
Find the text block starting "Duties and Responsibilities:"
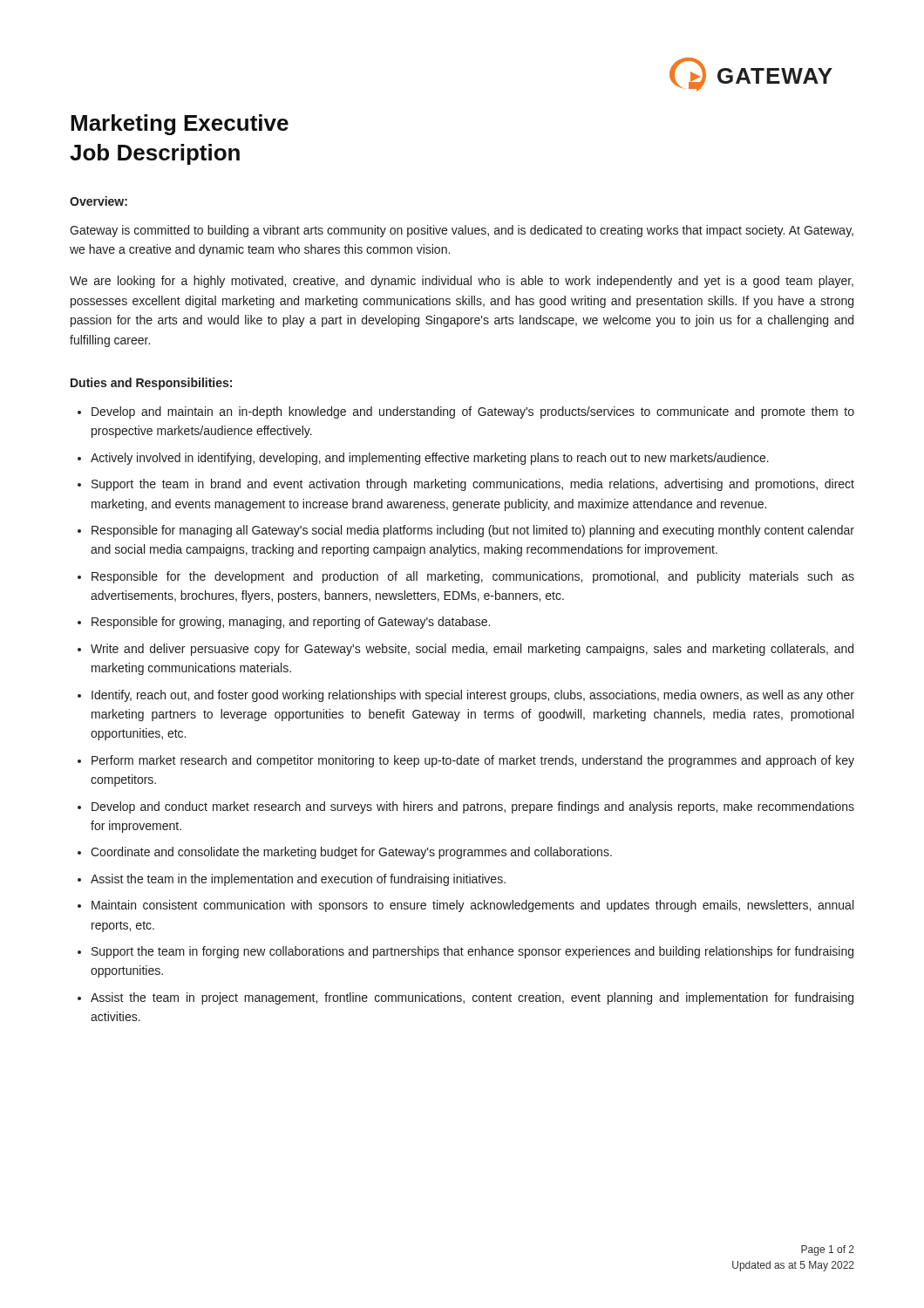click(x=151, y=383)
